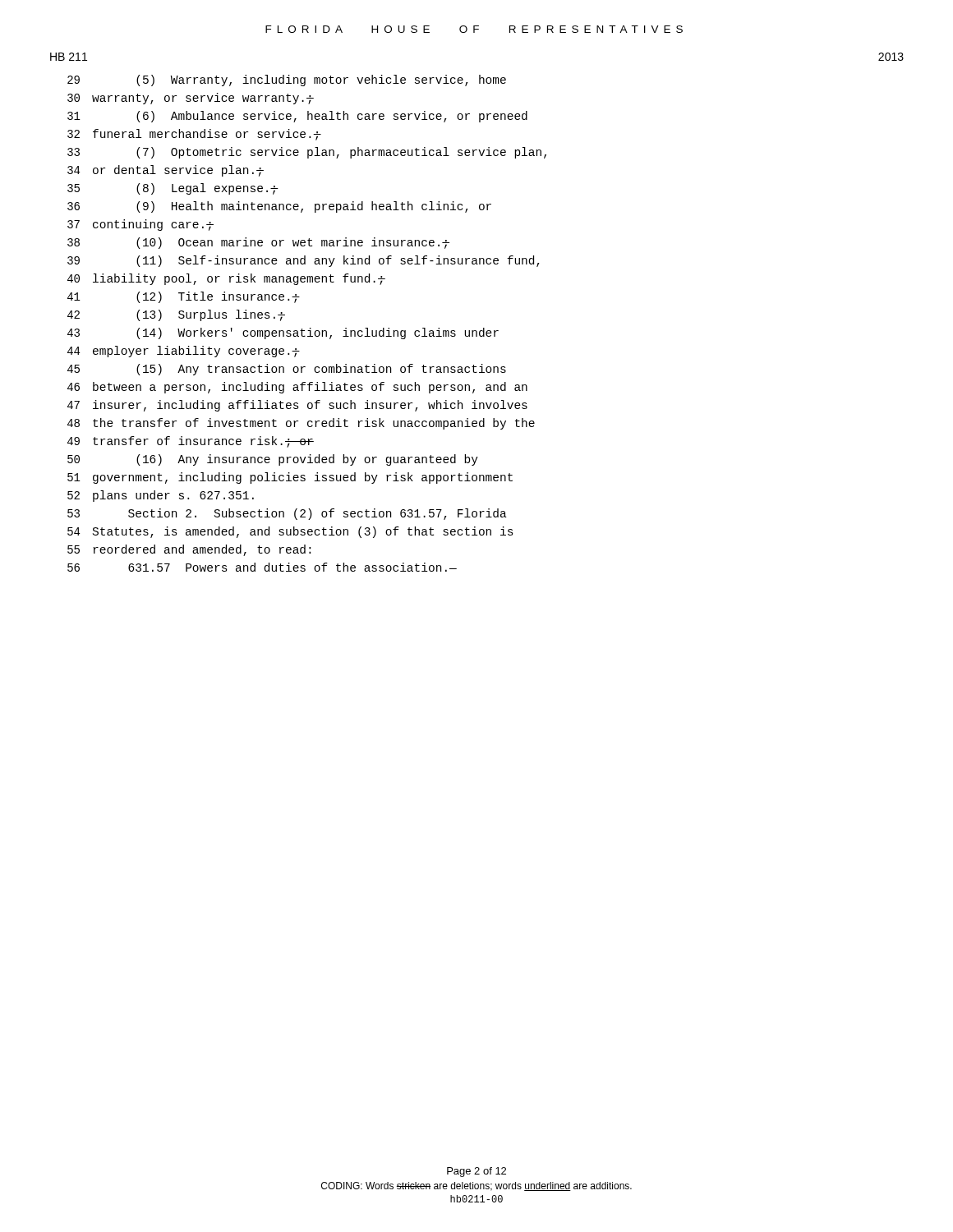Where is the passage that starts "36 (9) Health maintenance, prepaid health"?
The image size is (953, 1232).
(476, 207)
